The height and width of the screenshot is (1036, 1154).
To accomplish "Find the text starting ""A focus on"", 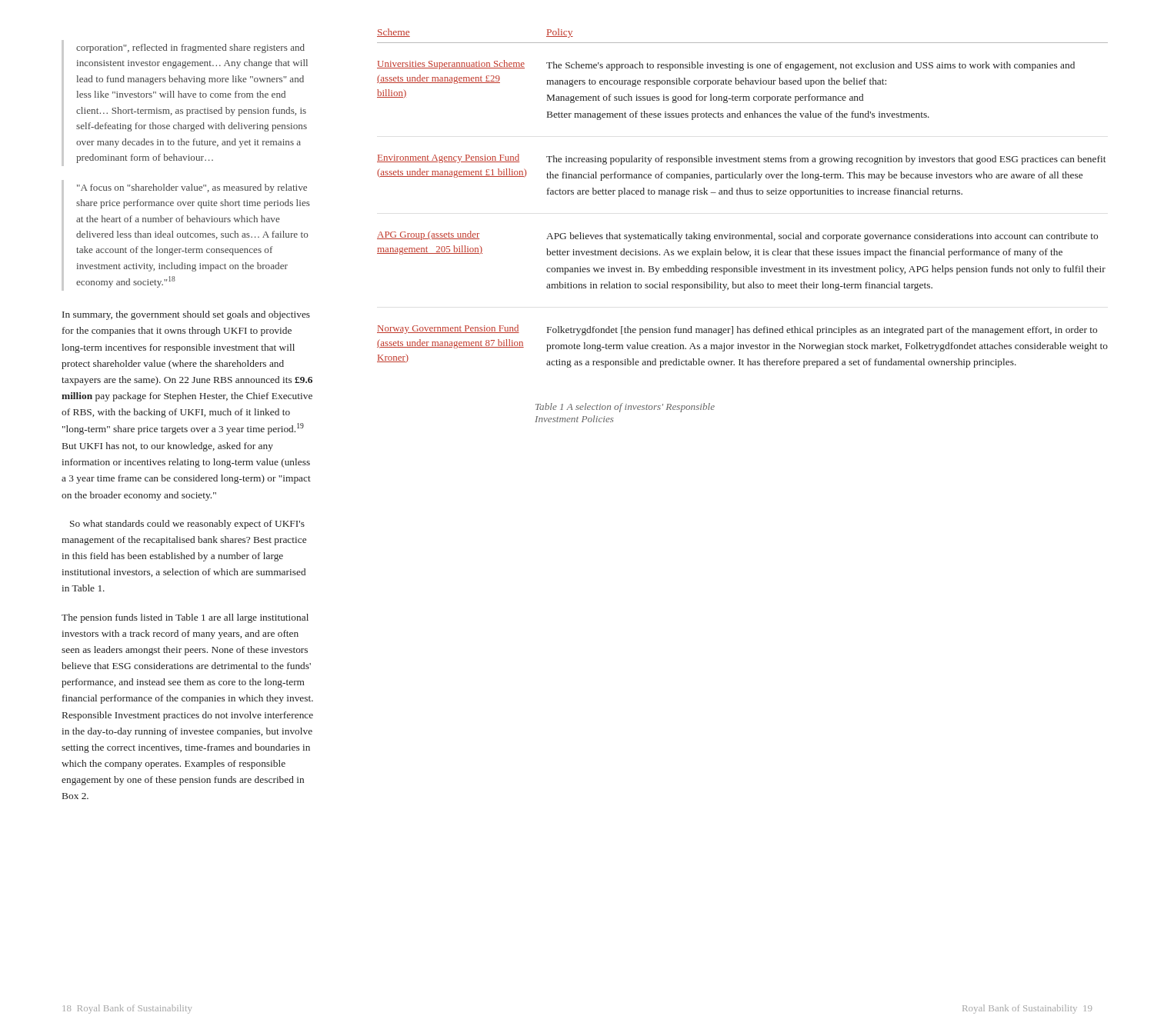I will [188, 235].
